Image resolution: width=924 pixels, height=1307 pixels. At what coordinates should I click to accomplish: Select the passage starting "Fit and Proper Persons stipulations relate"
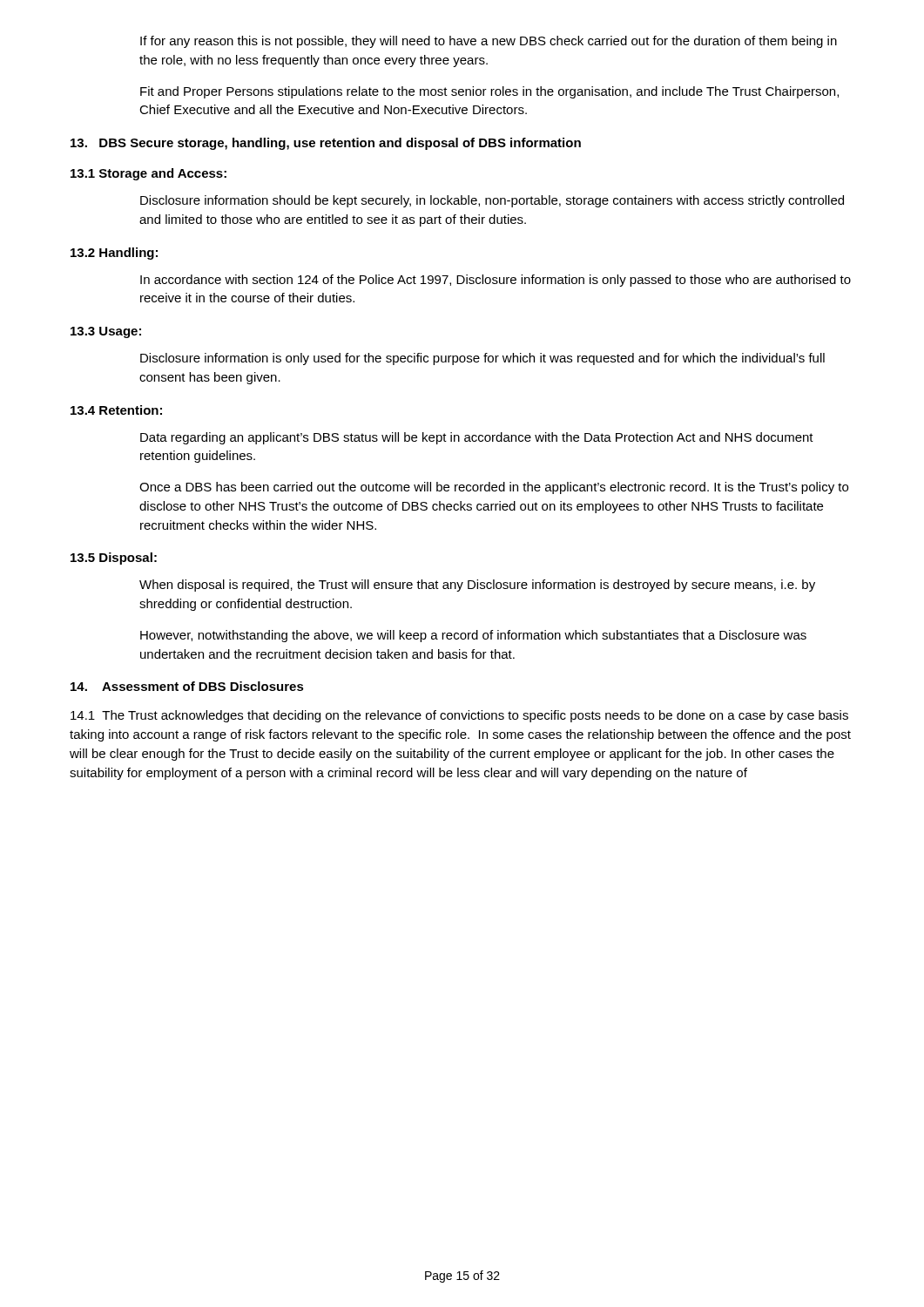497,100
